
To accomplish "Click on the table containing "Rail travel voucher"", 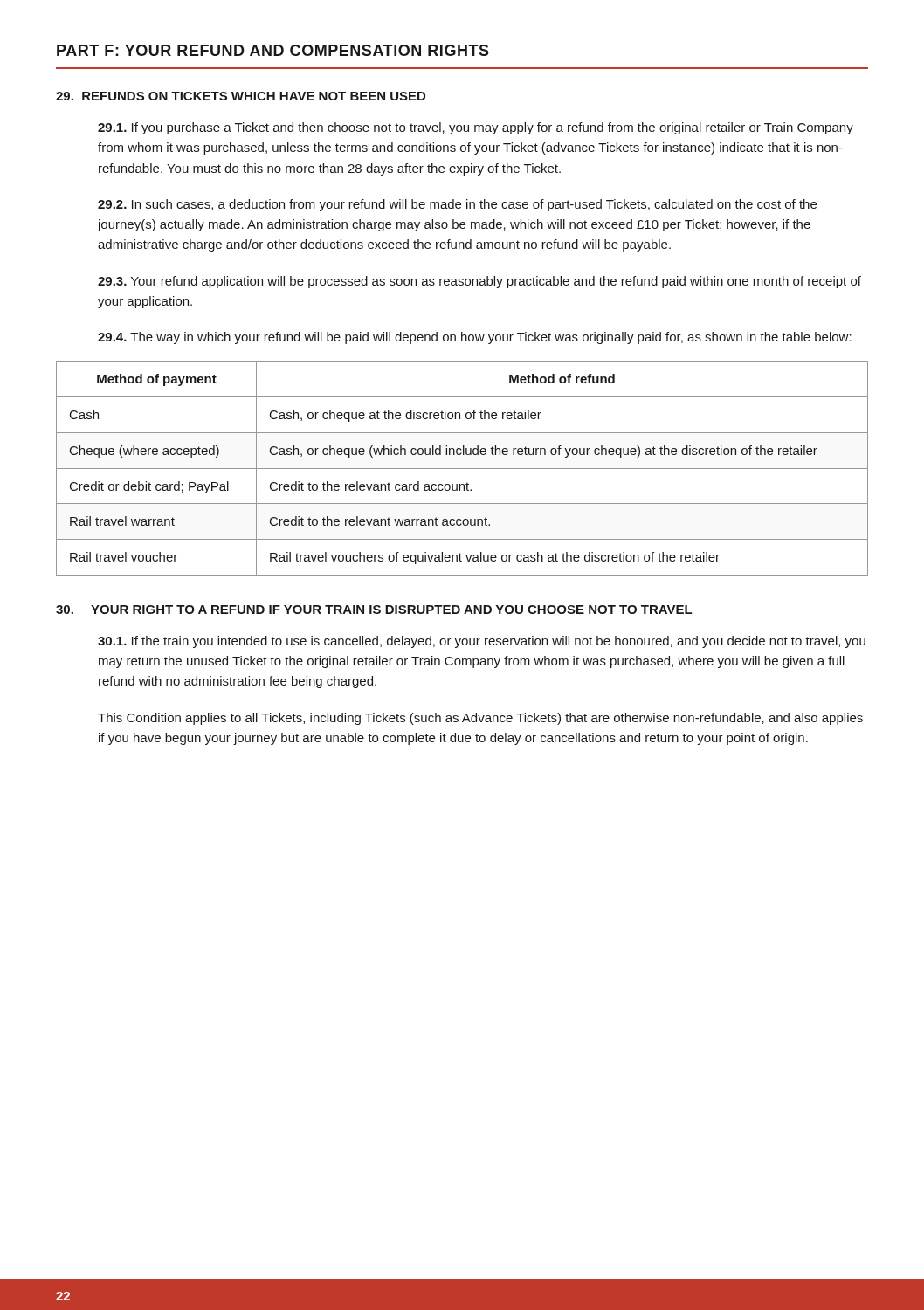I will pyautogui.click(x=462, y=468).
